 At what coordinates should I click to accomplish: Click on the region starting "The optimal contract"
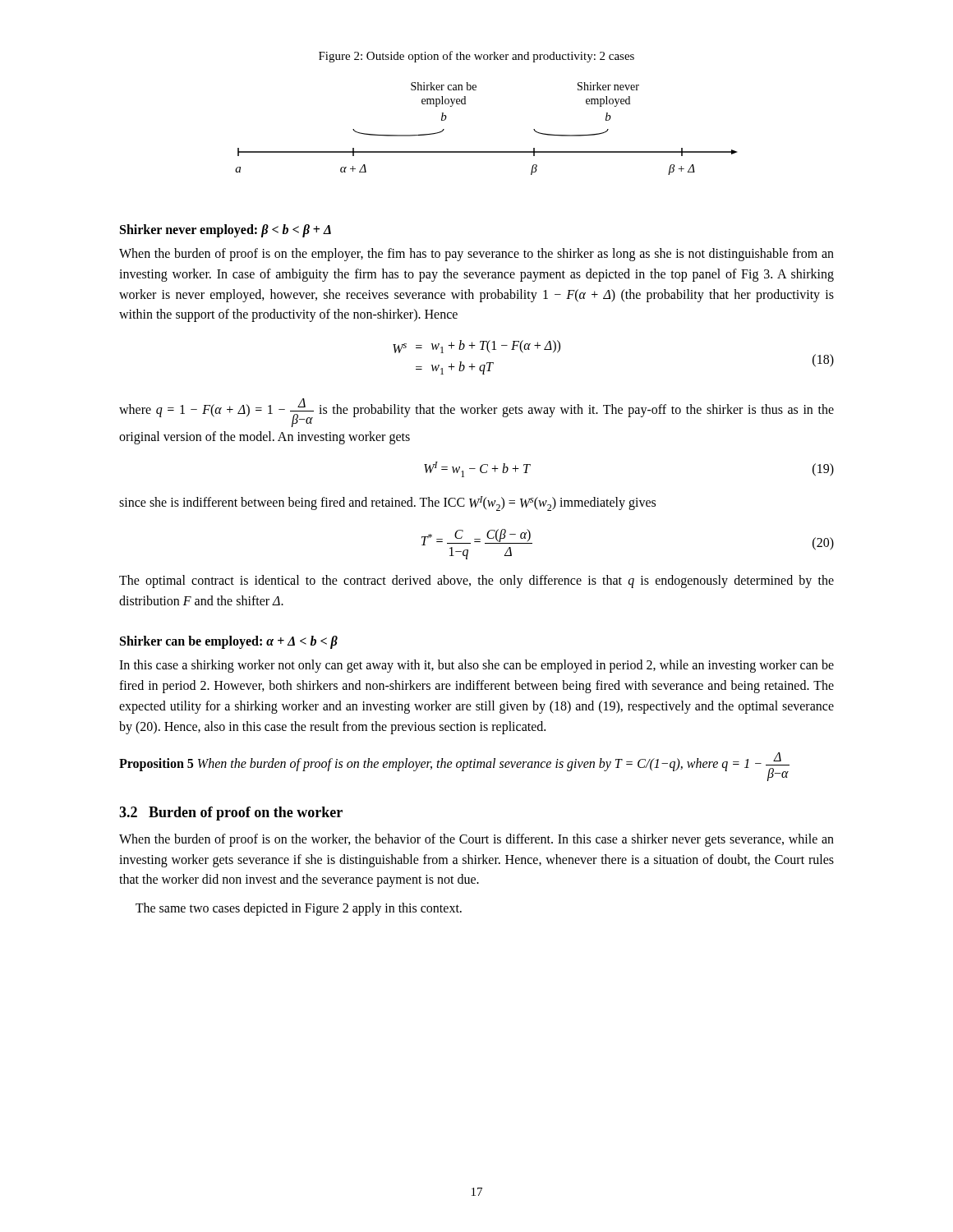(x=476, y=590)
